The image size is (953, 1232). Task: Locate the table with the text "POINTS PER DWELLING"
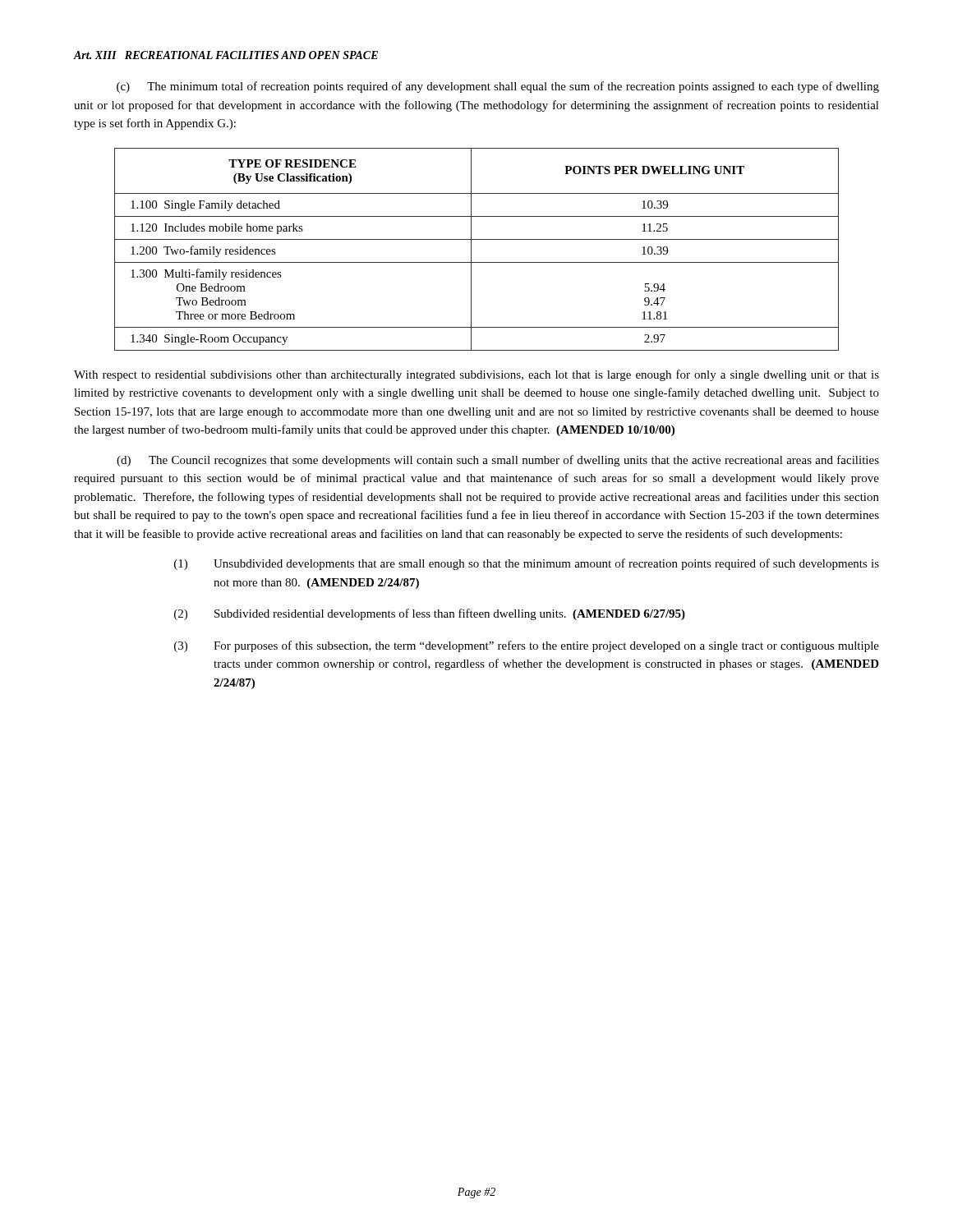coord(476,249)
